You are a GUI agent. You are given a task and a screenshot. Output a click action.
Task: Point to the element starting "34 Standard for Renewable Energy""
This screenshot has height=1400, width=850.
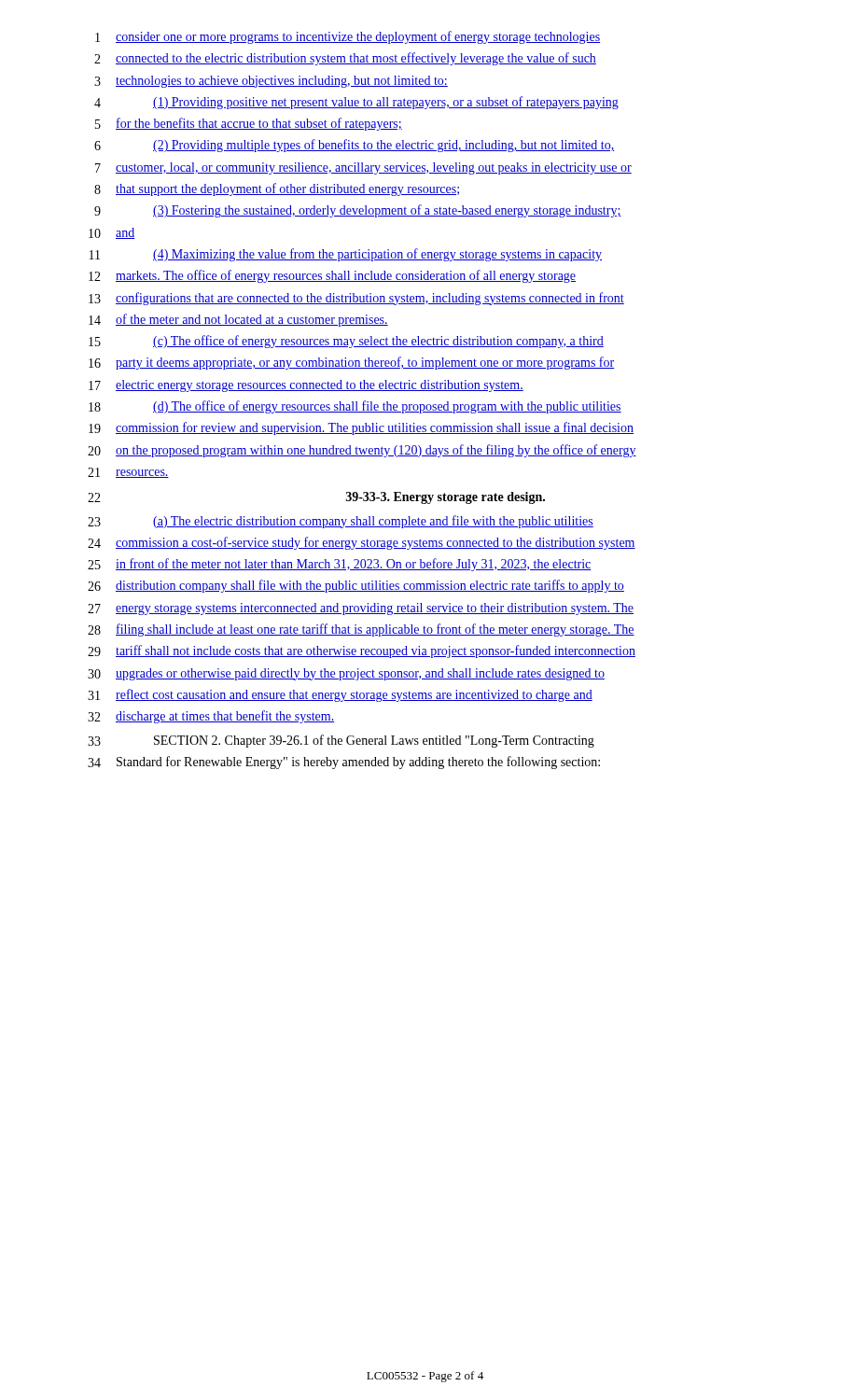pos(425,763)
